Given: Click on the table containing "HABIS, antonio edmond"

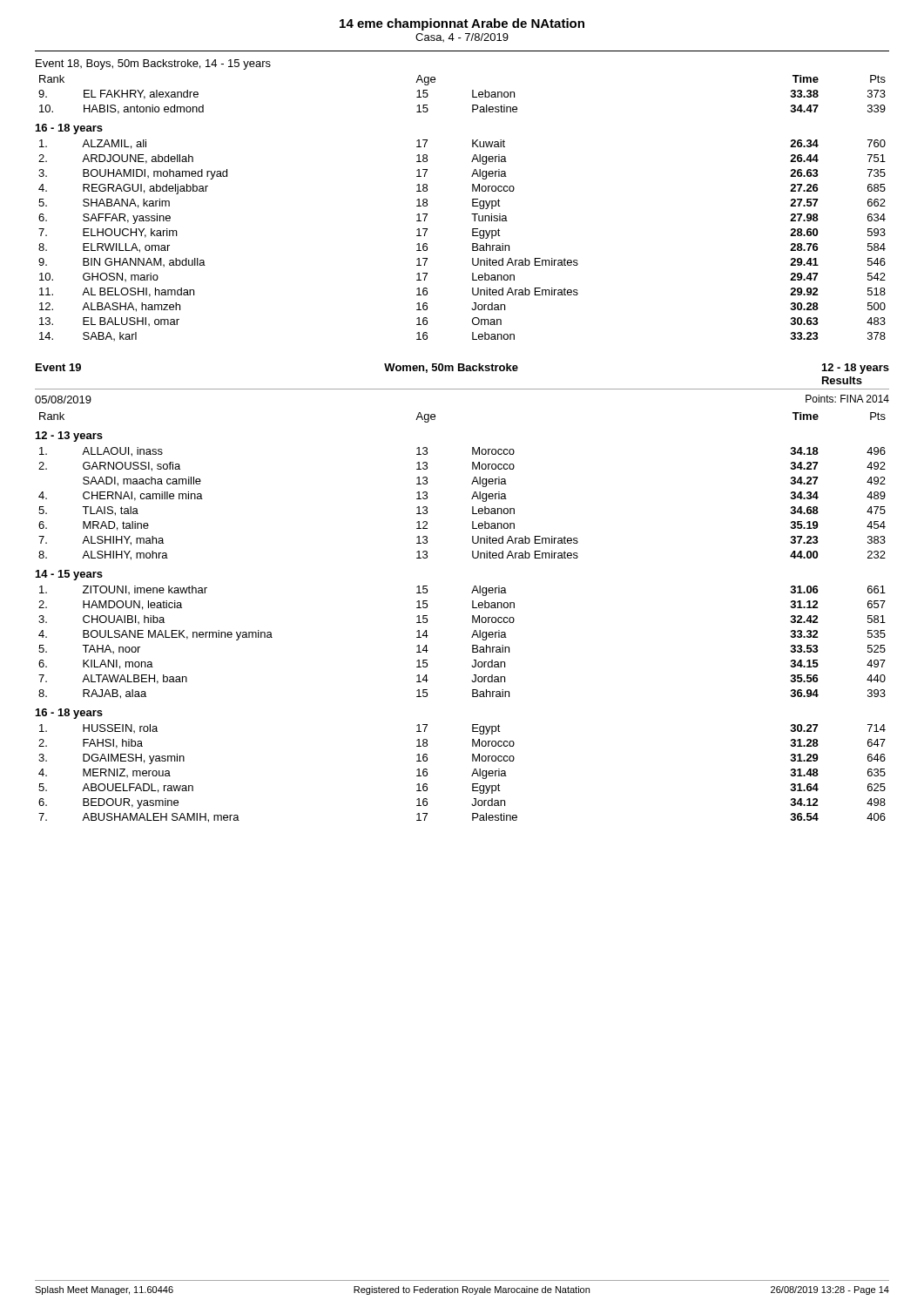Looking at the screenshot, I should click(462, 94).
